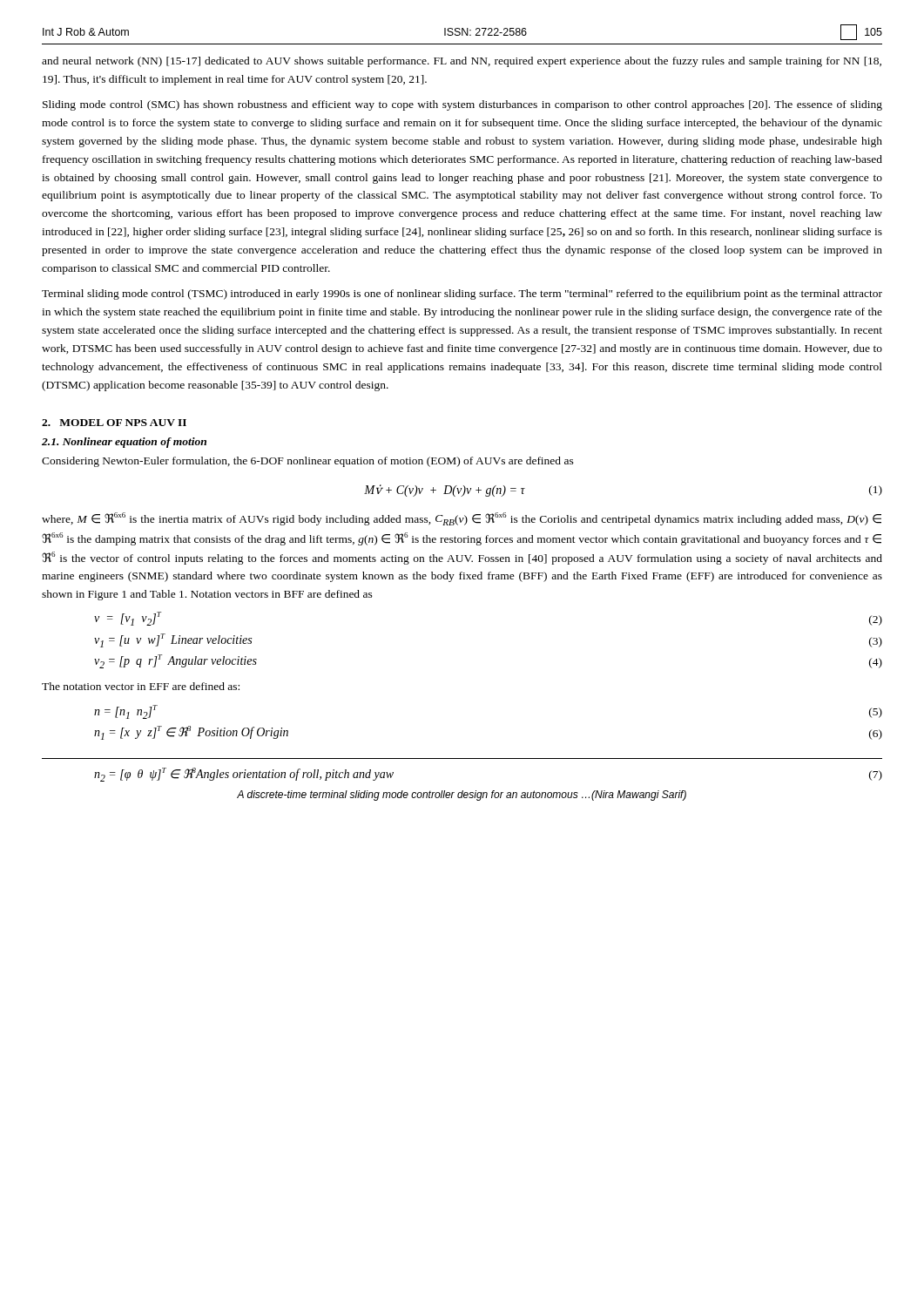The image size is (924, 1307).
Task: Find the text block that reads "Considering Newton-Euler formulation, the 6-DOF nonlinear equation"
Action: click(462, 461)
